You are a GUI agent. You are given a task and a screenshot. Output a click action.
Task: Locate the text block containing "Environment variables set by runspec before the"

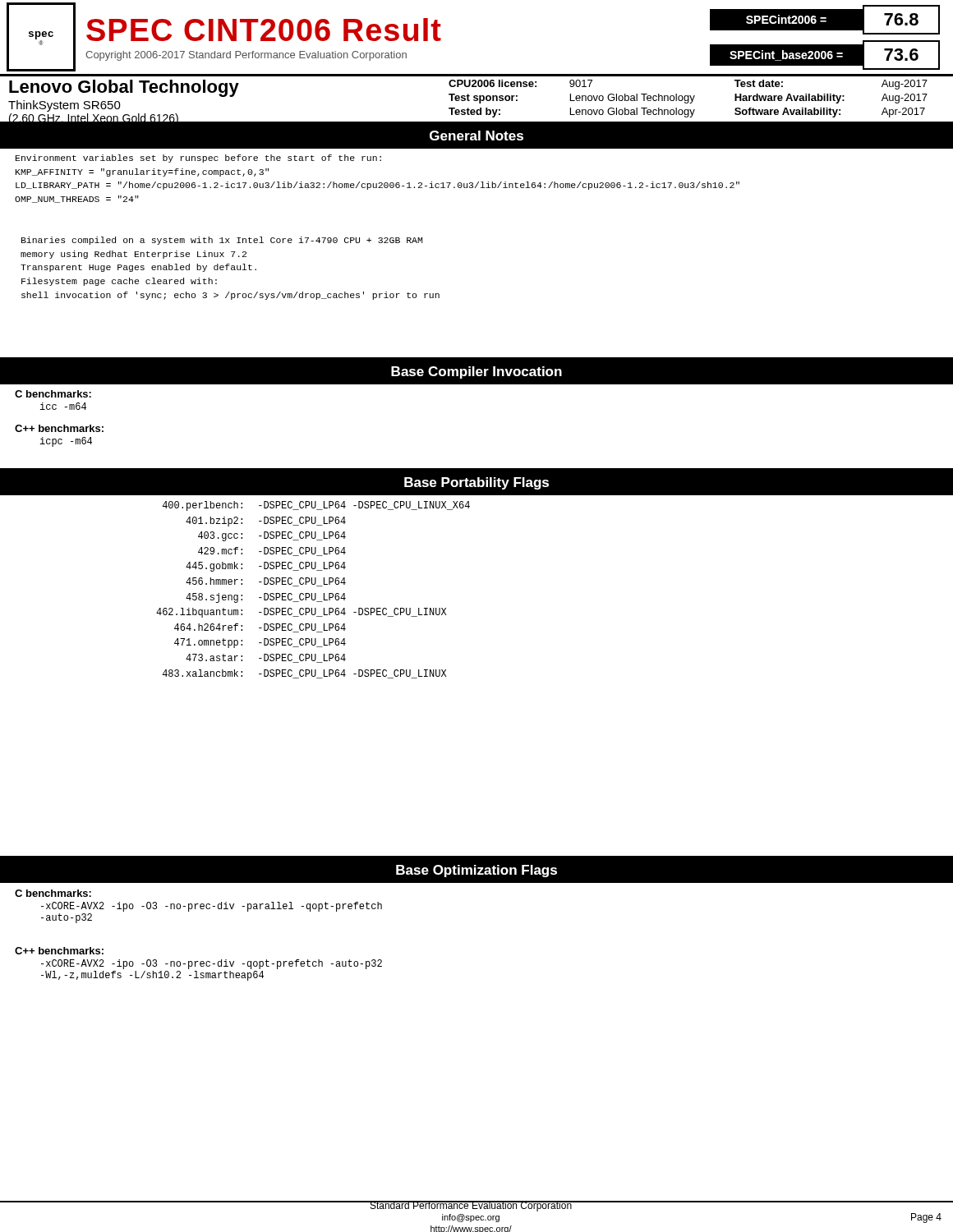[476, 179]
